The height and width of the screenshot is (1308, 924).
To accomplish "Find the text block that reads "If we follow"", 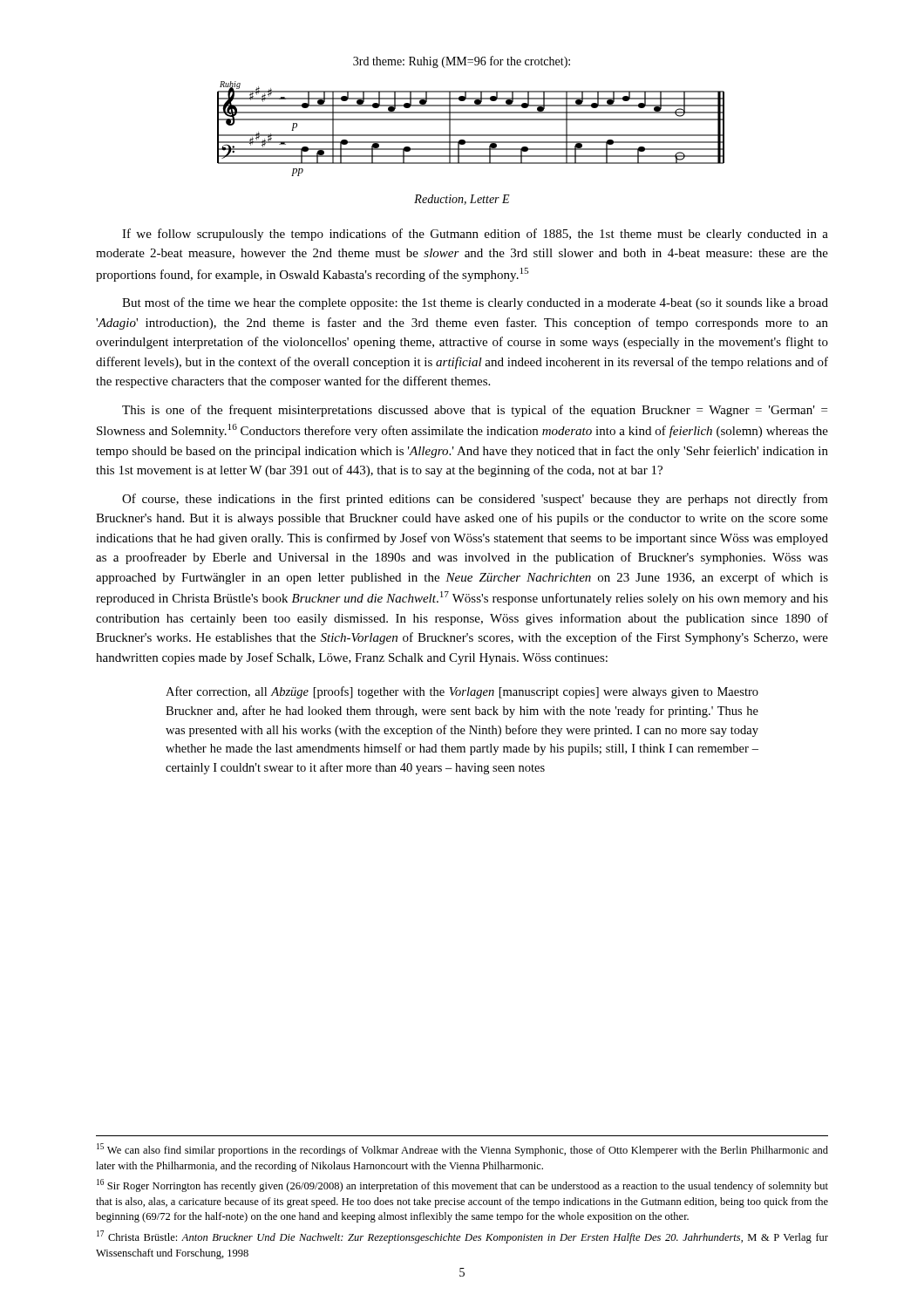I will 462,254.
